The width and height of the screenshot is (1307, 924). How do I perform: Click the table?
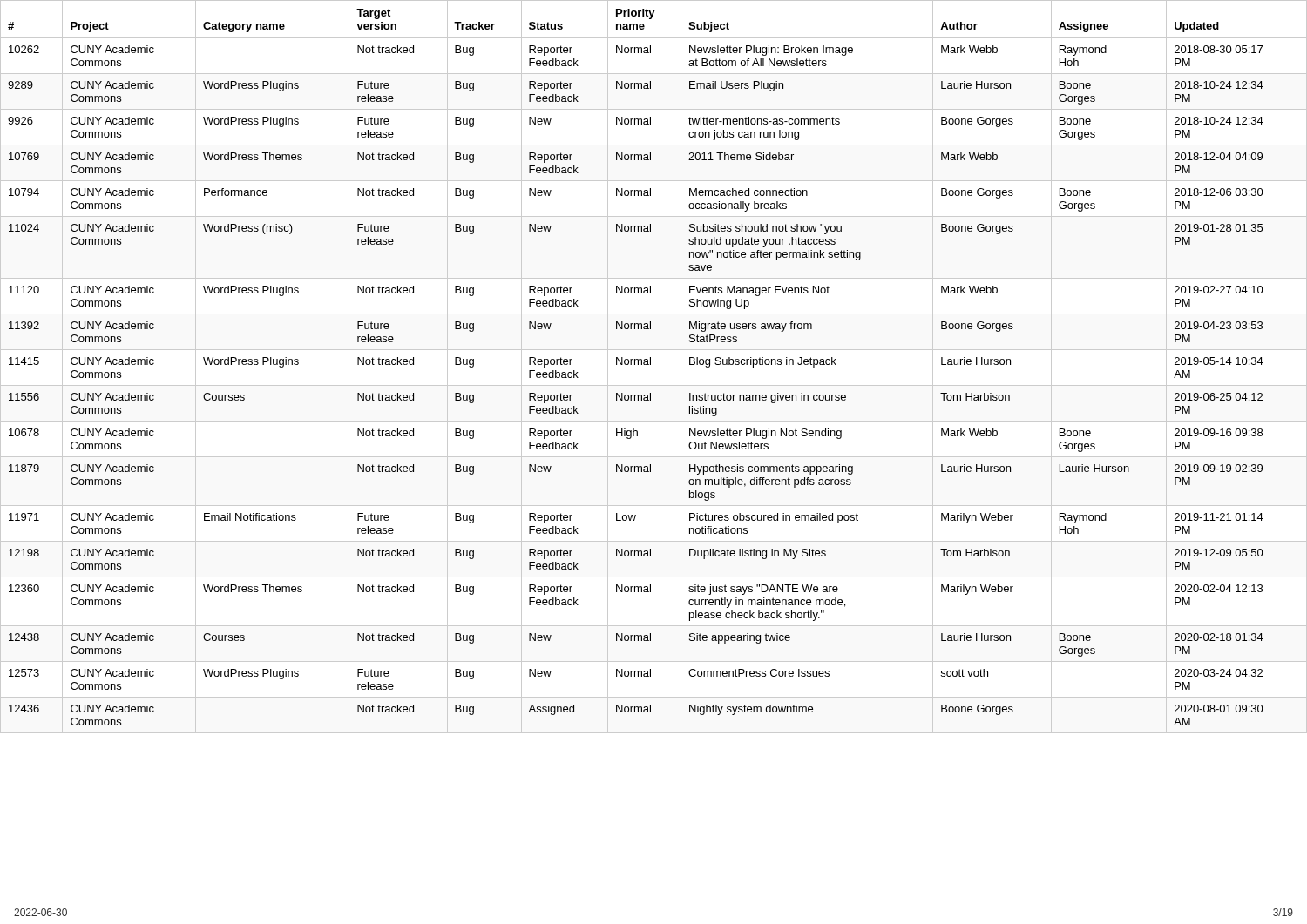[x=654, y=450]
